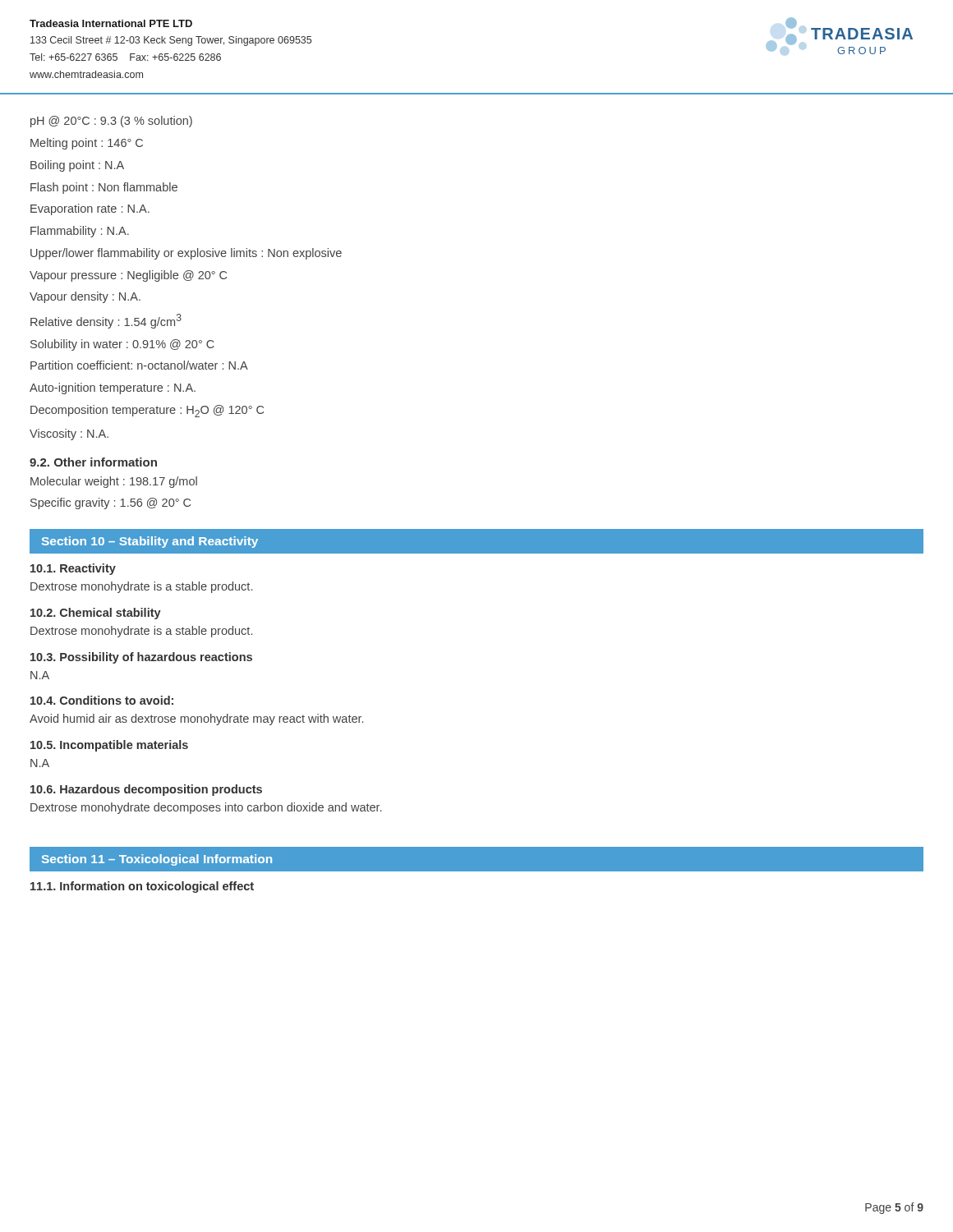The width and height of the screenshot is (953, 1232).
Task: Select the block starting "Solubility in water"
Action: click(x=122, y=344)
